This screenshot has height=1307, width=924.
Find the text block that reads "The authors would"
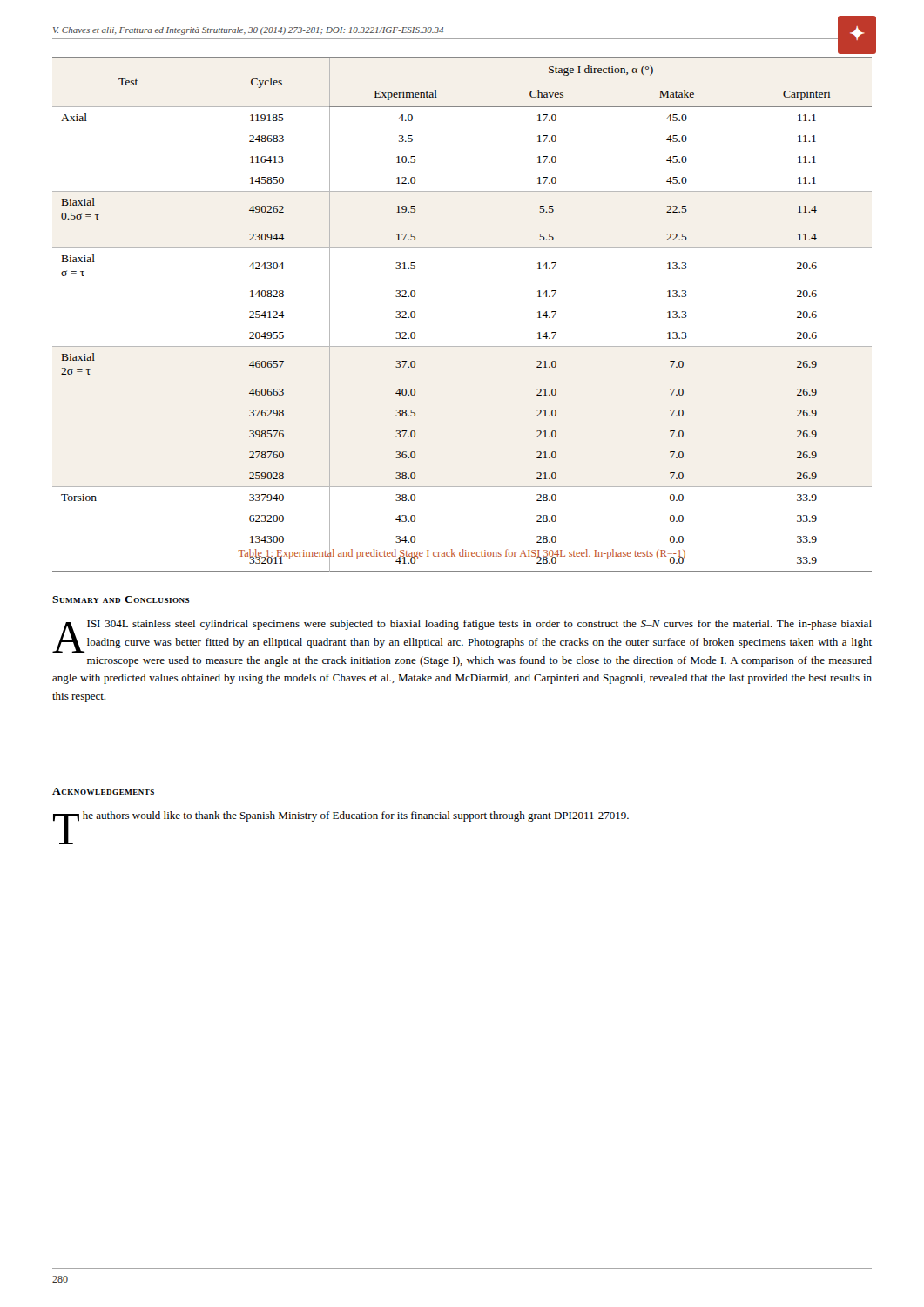point(341,827)
